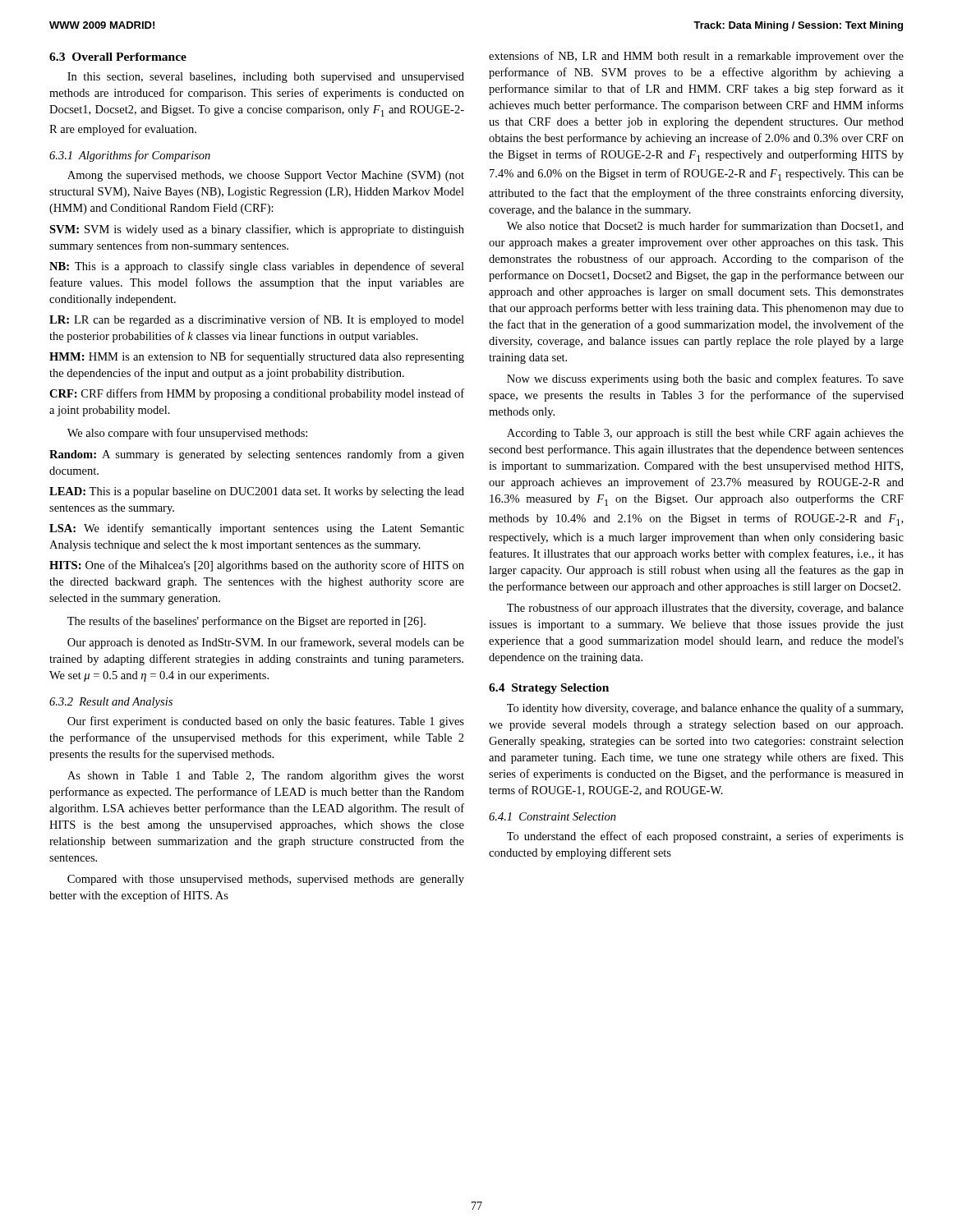953x1232 pixels.
Task: Locate the block of text that opens with "HITS: One of the Mihalcea's [20]"
Action: pos(257,581)
